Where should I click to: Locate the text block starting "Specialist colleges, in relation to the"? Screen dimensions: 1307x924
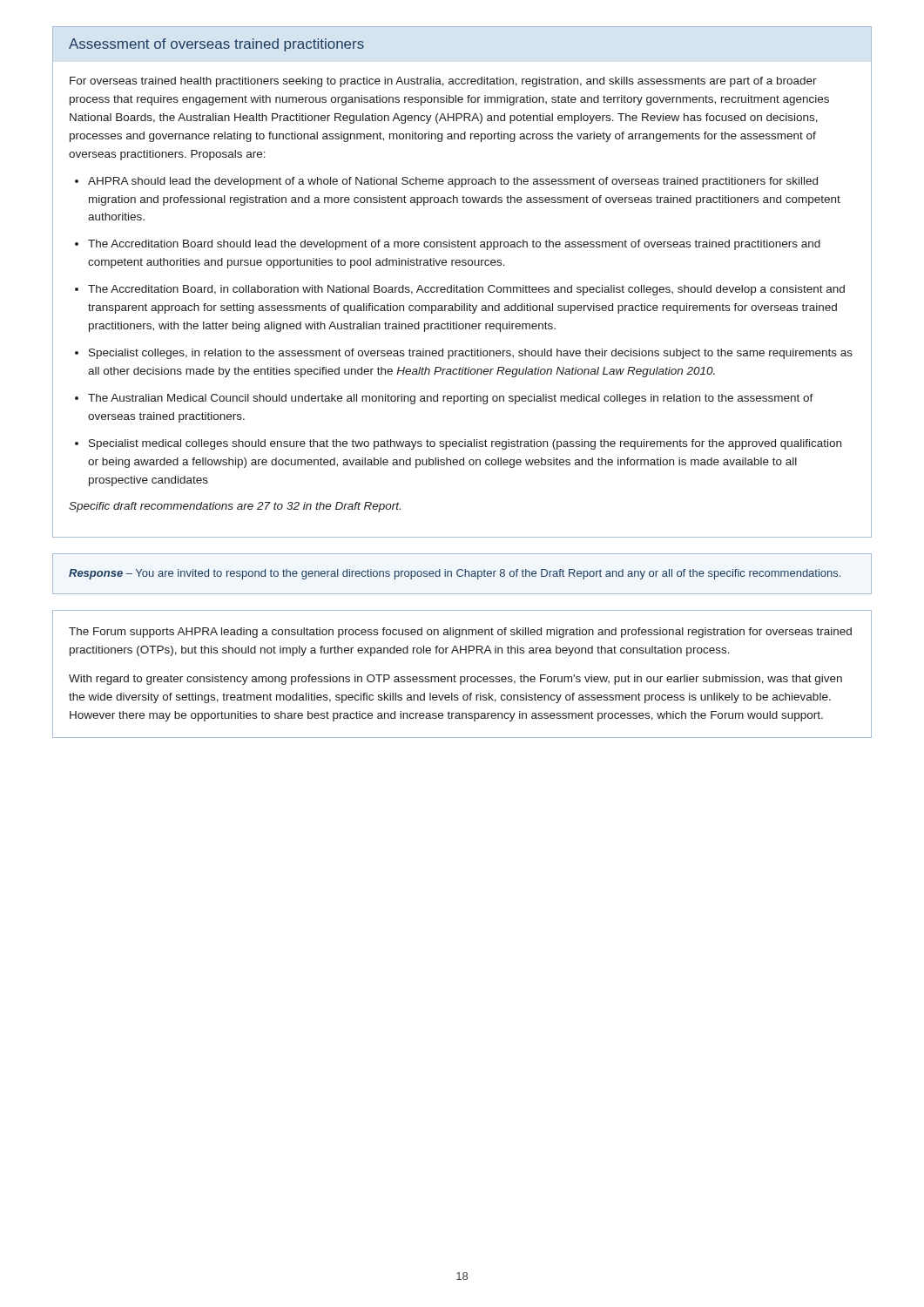(470, 362)
